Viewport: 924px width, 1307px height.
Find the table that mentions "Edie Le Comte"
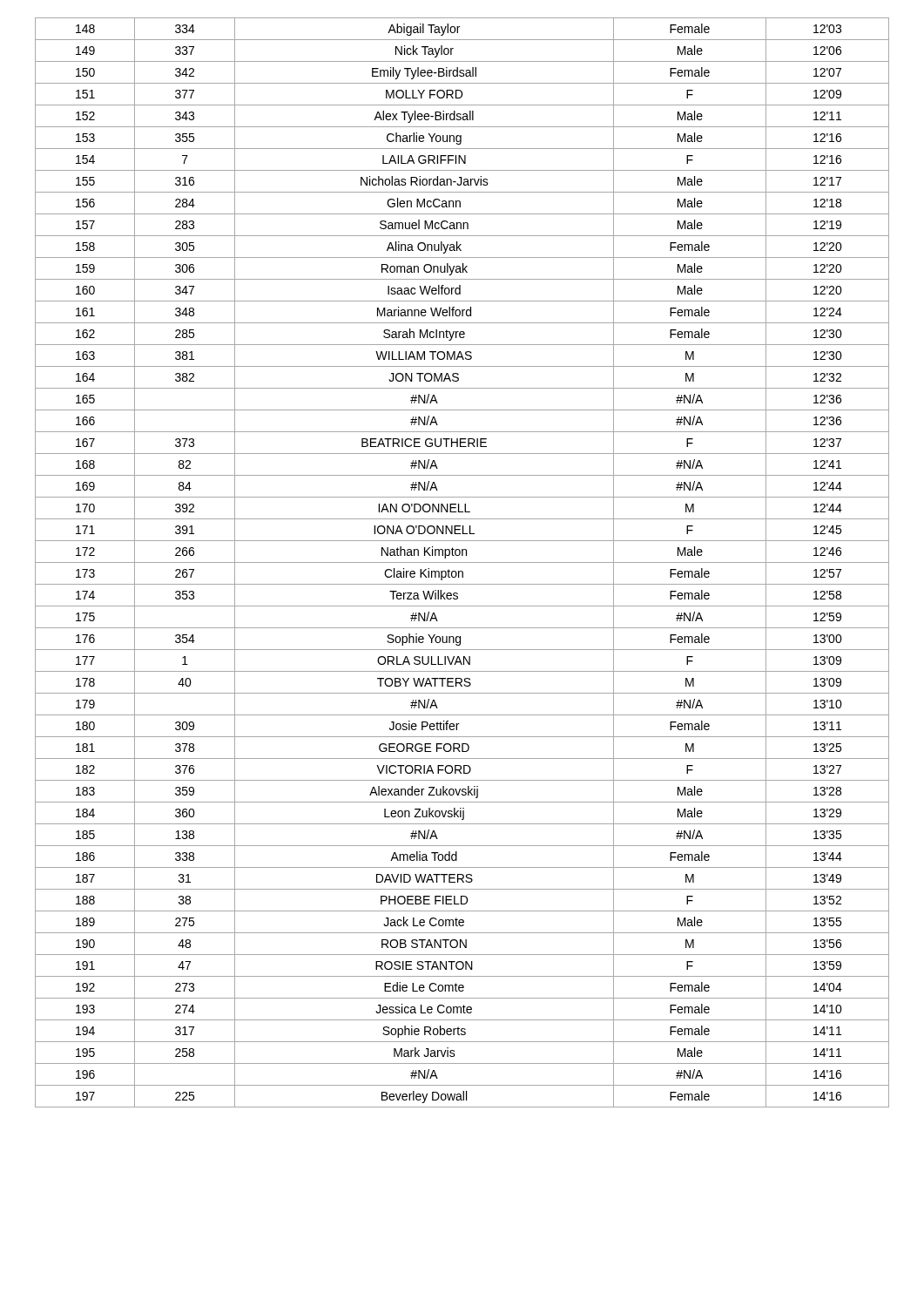(x=462, y=562)
